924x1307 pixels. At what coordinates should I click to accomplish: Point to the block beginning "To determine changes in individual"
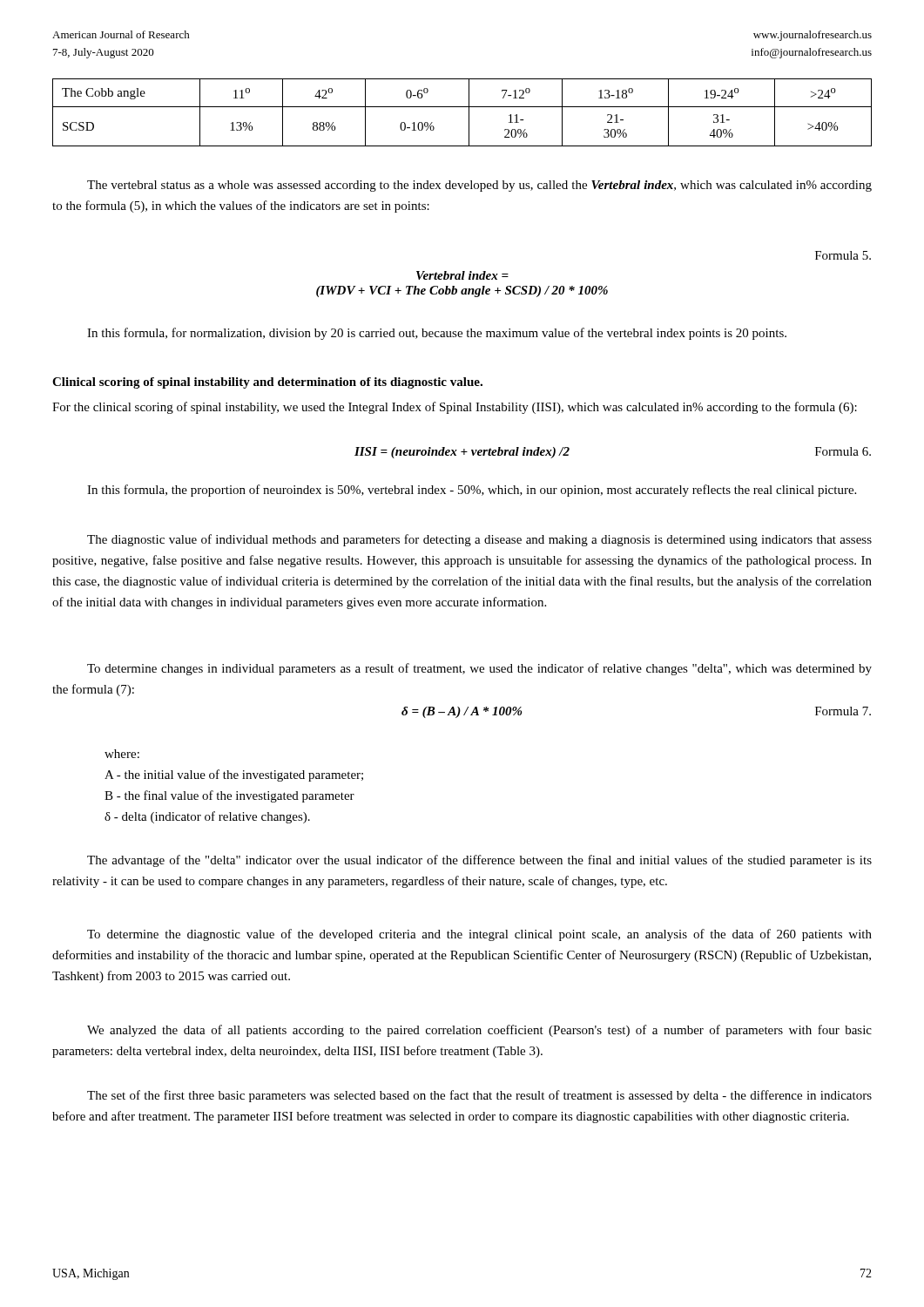coord(462,679)
